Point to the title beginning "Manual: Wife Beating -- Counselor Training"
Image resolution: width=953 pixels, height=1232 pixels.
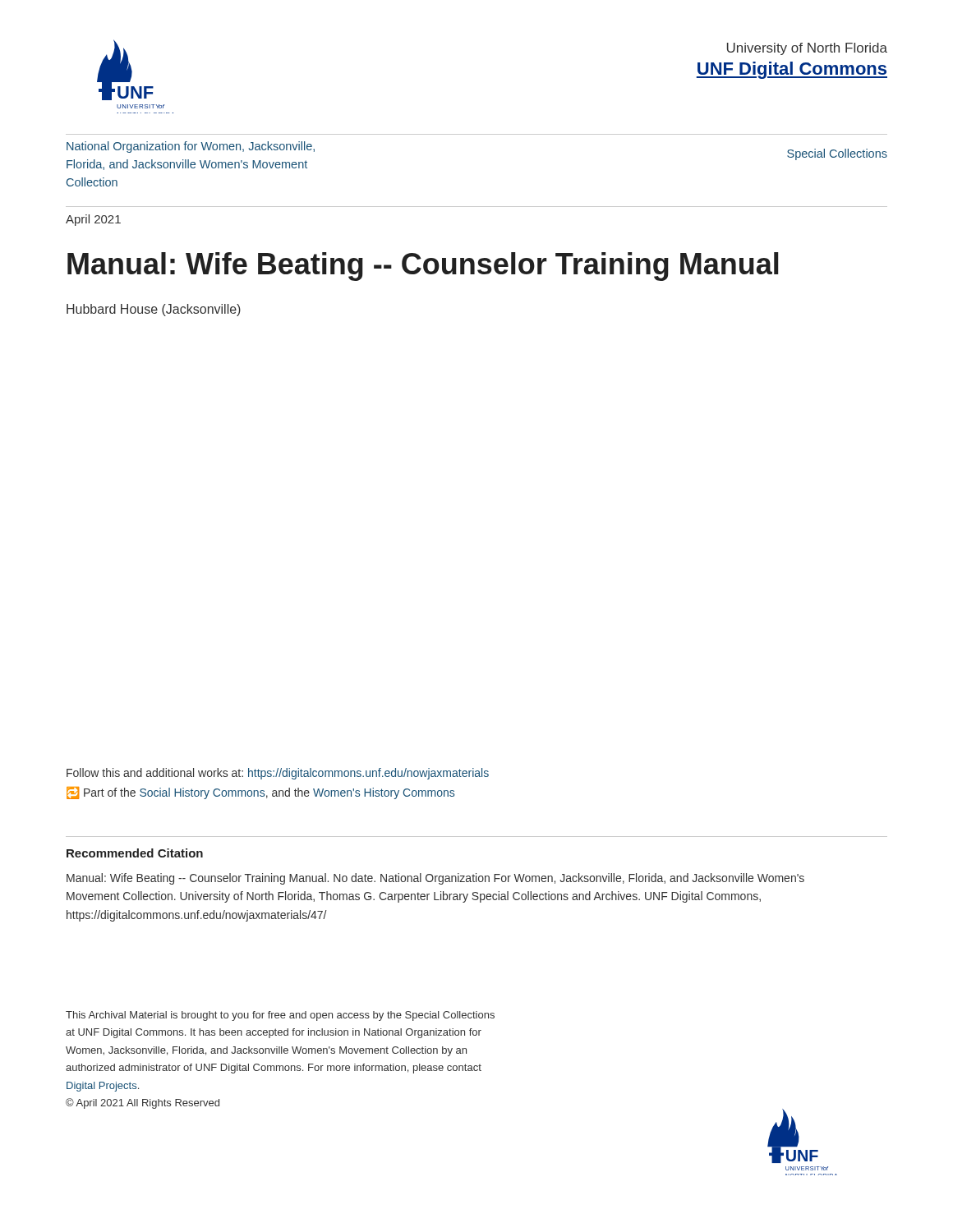pyautogui.click(x=423, y=264)
